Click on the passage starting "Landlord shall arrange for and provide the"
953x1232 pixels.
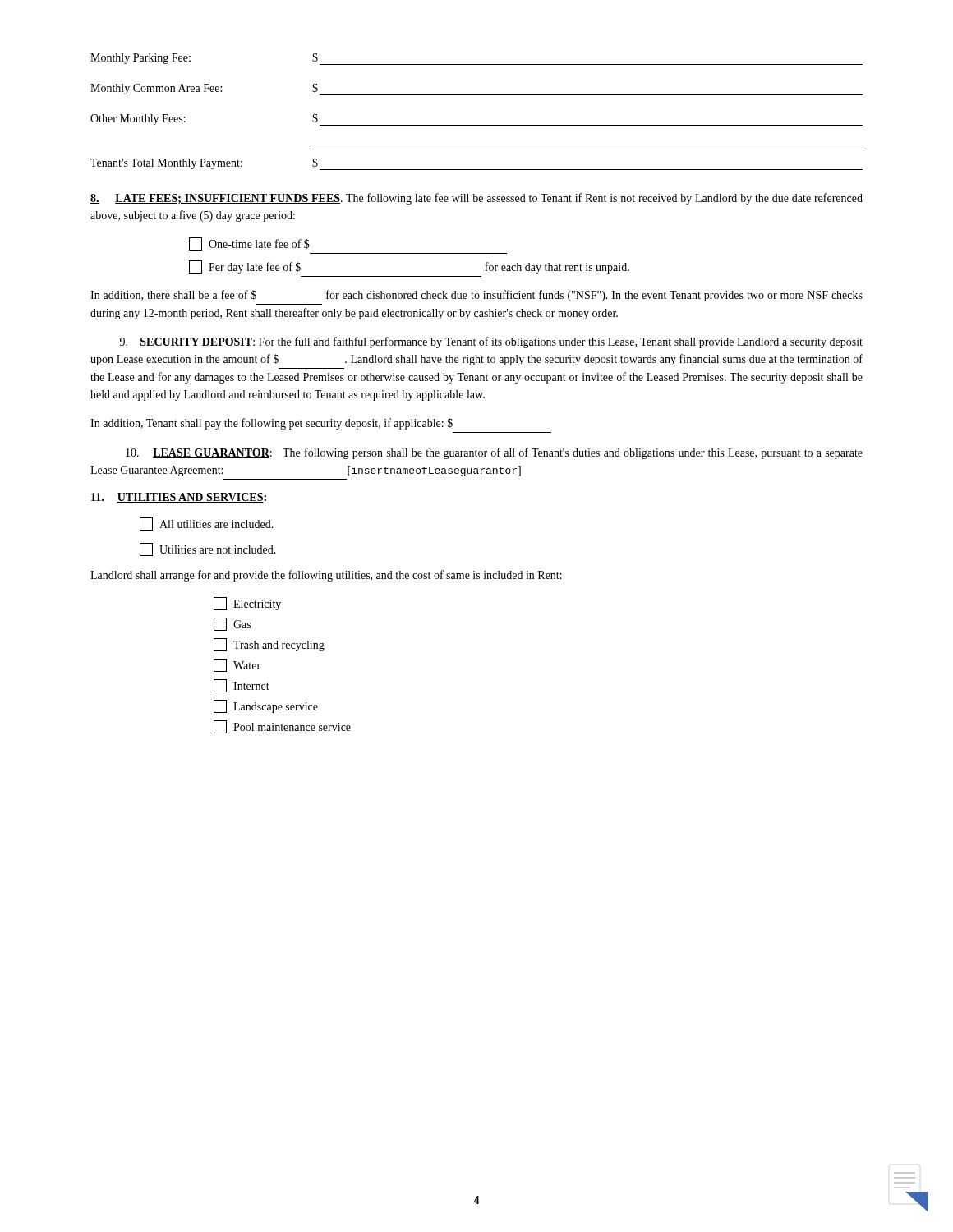click(x=326, y=575)
